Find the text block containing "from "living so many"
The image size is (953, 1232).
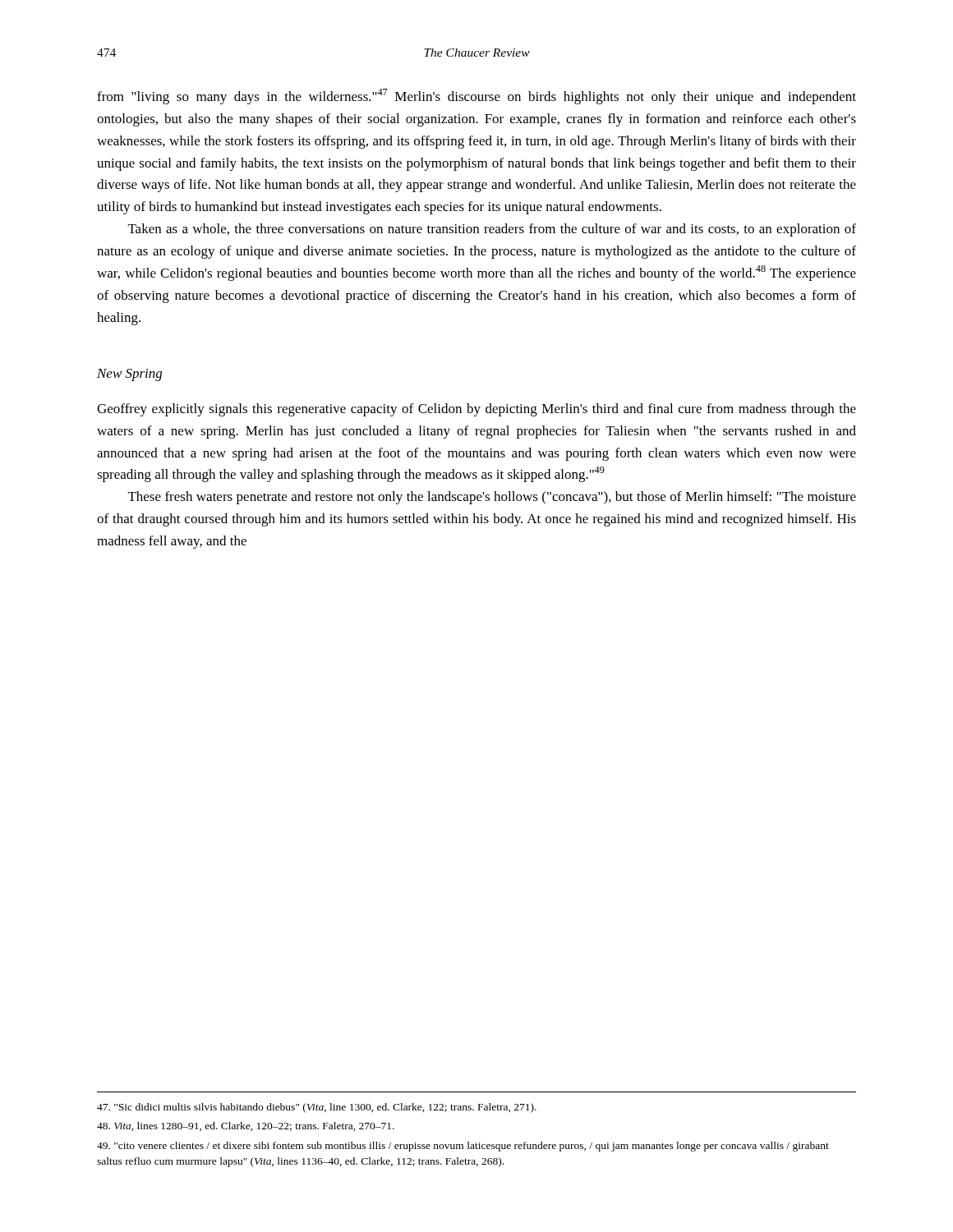[x=476, y=152]
